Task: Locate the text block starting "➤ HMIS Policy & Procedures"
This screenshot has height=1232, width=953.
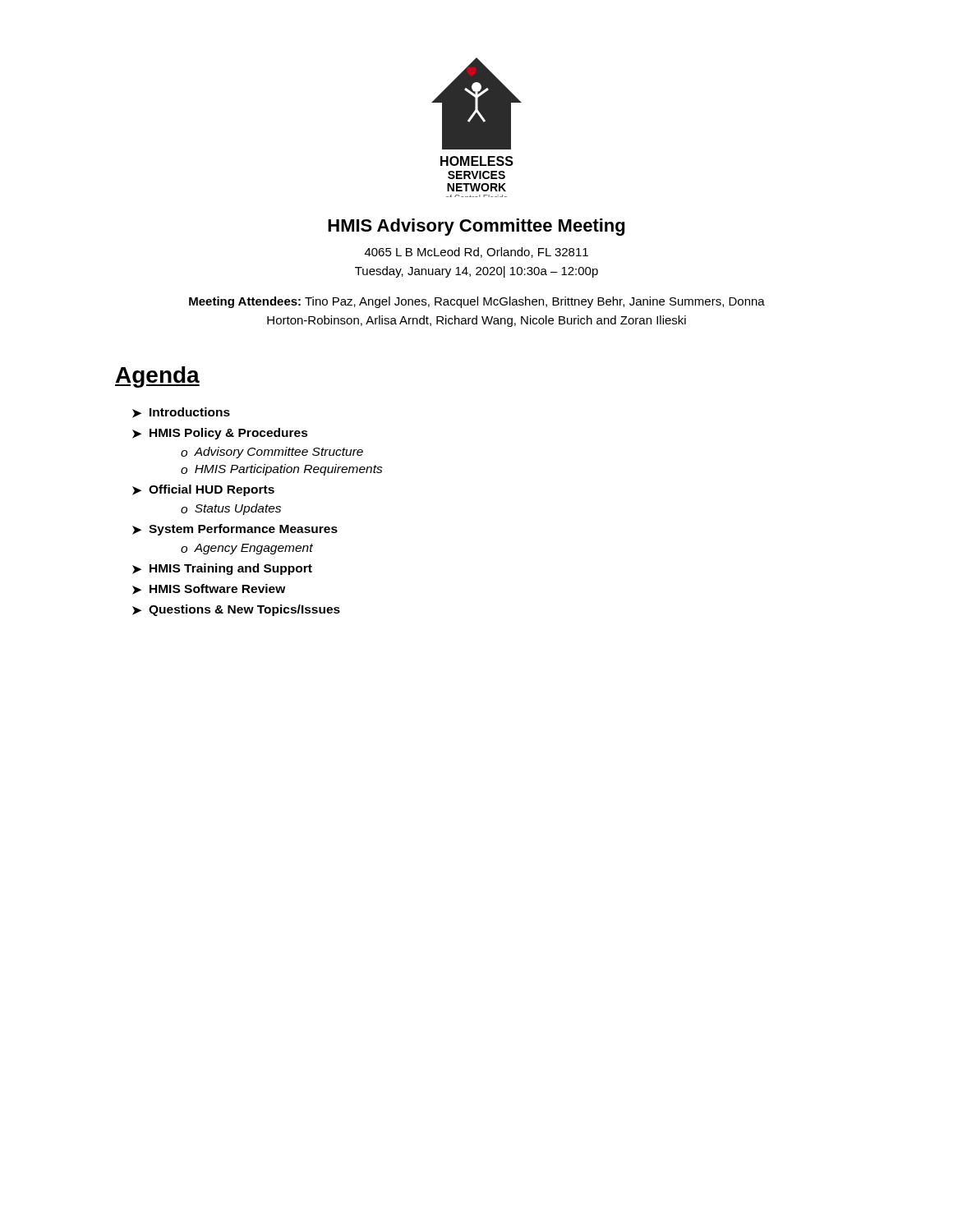Action: coord(220,433)
